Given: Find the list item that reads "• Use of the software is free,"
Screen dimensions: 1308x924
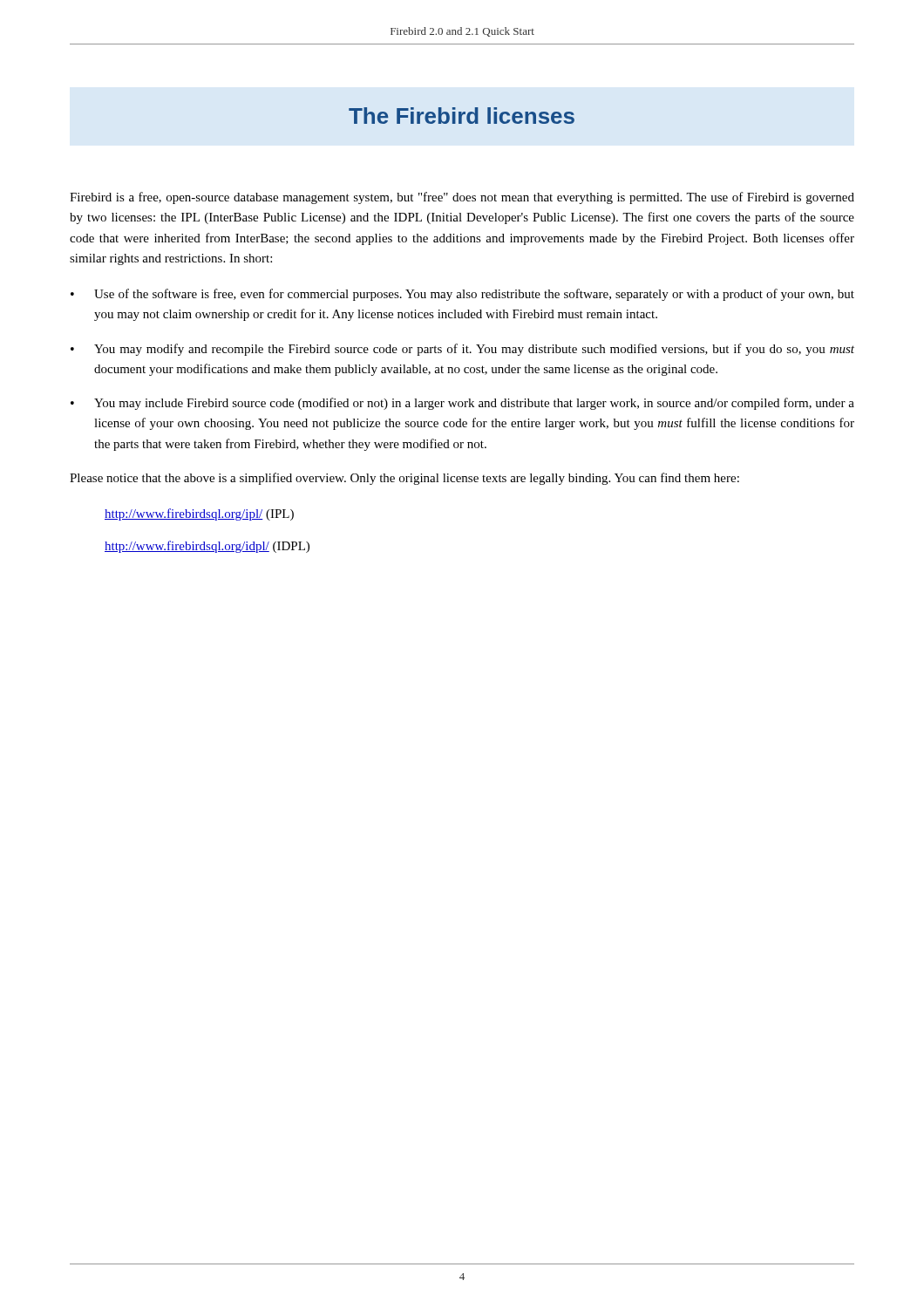Looking at the screenshot, I should pyautogui.click(x=462, y=305).
